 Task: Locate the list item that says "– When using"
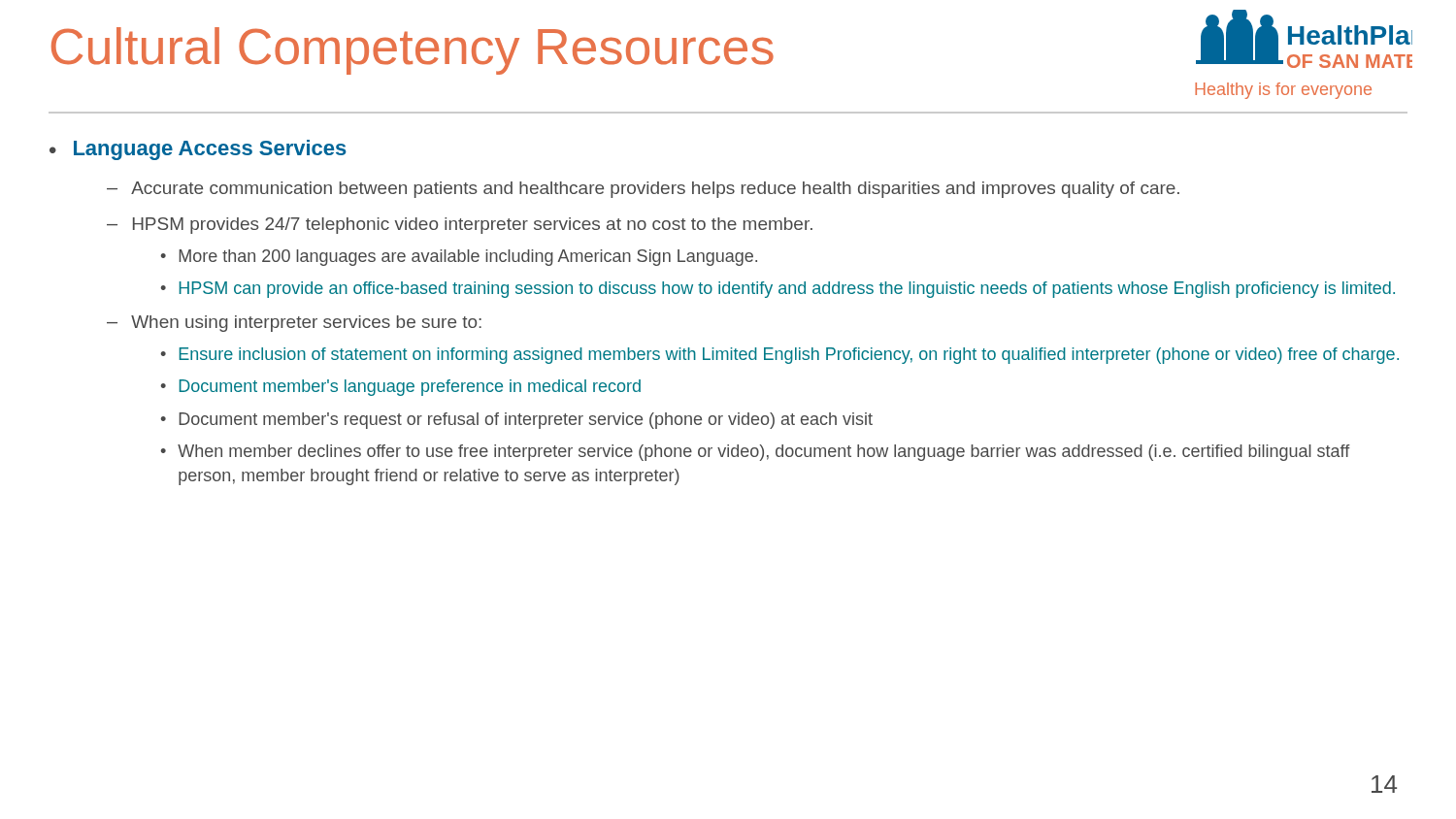(295, 322)
